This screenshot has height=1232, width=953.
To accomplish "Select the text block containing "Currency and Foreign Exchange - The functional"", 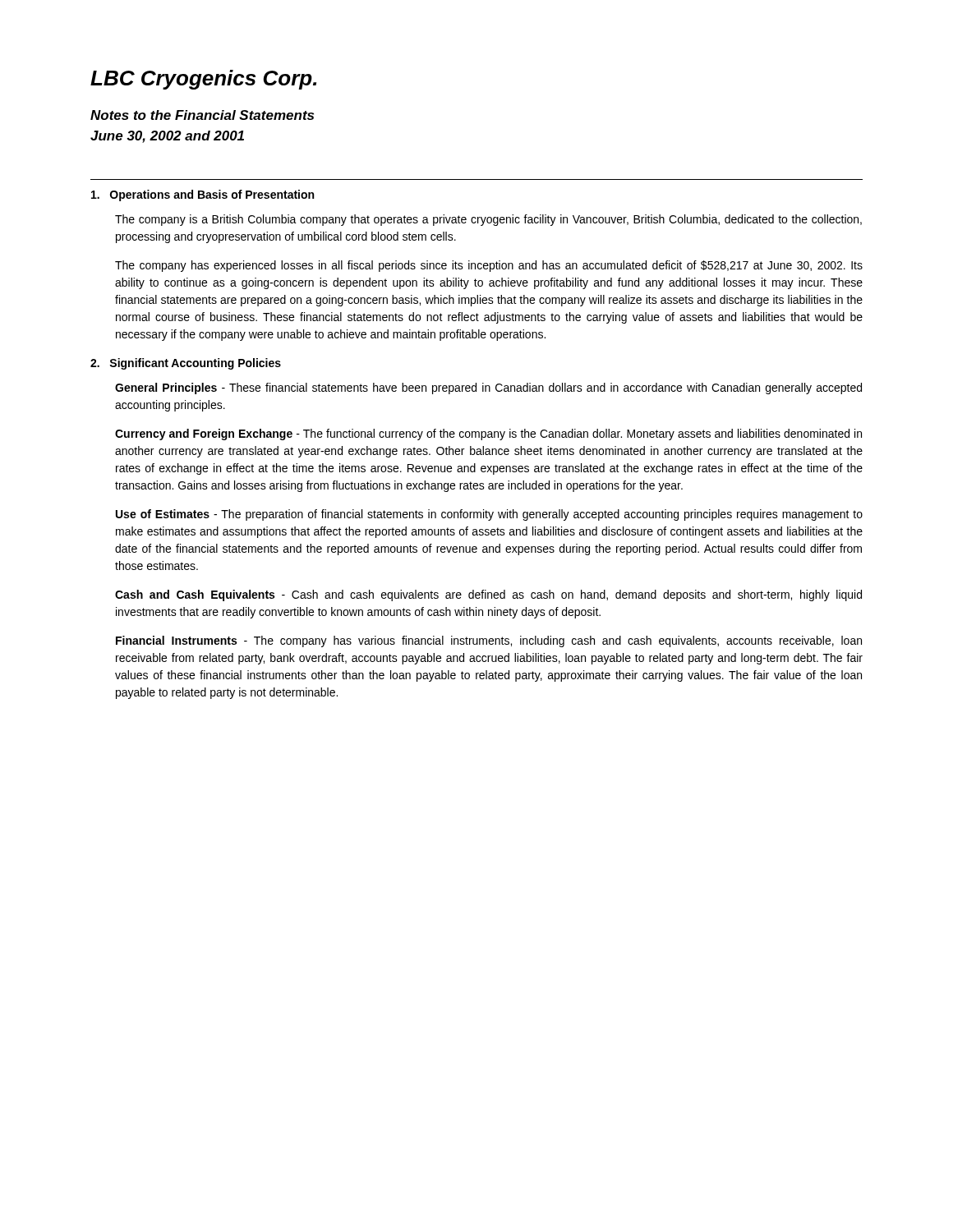I will coord(489,460).
